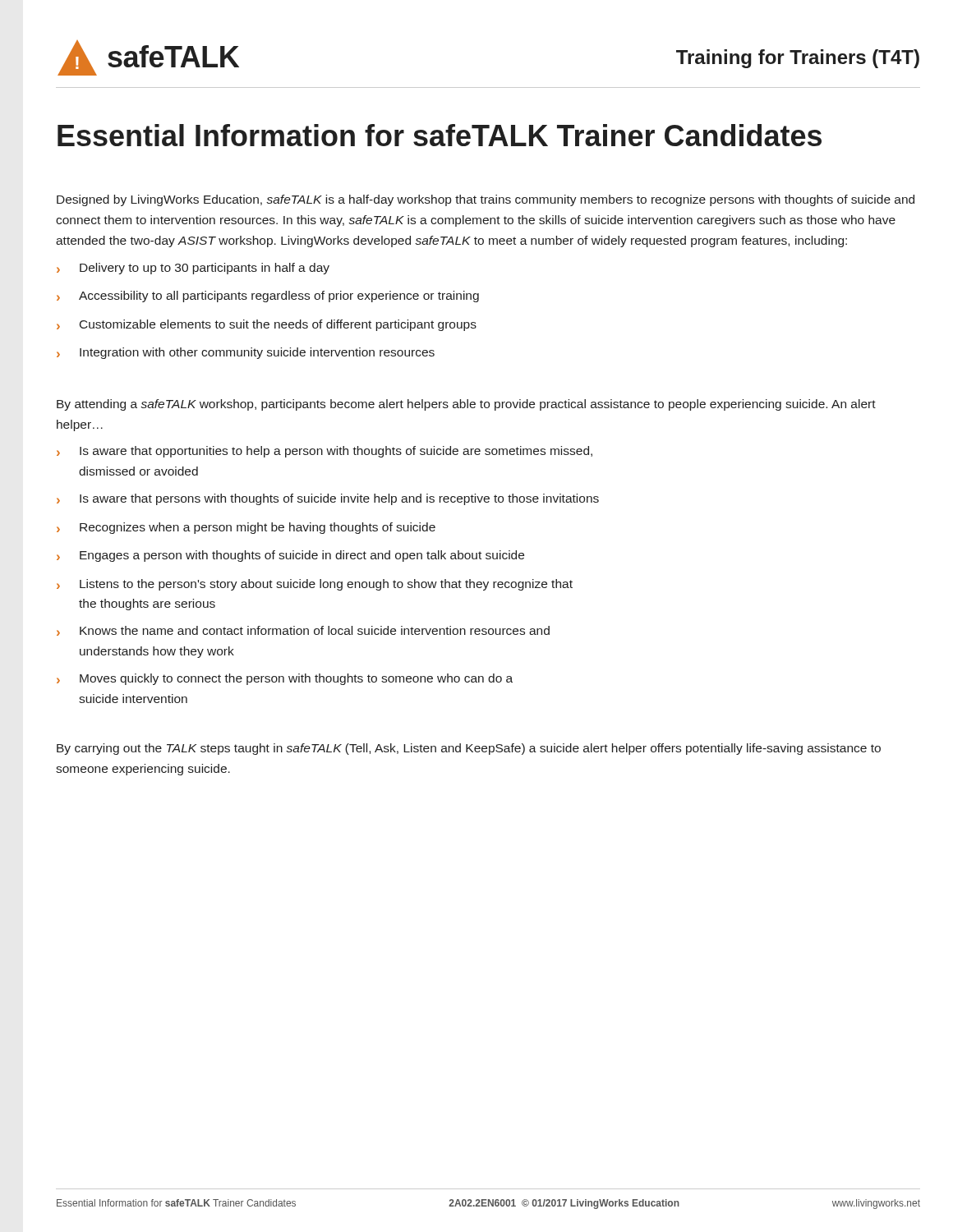
Task: Click on the text block that says "By attending a safeTALK workshop, participants become alert"
Action: click(466, 414)
